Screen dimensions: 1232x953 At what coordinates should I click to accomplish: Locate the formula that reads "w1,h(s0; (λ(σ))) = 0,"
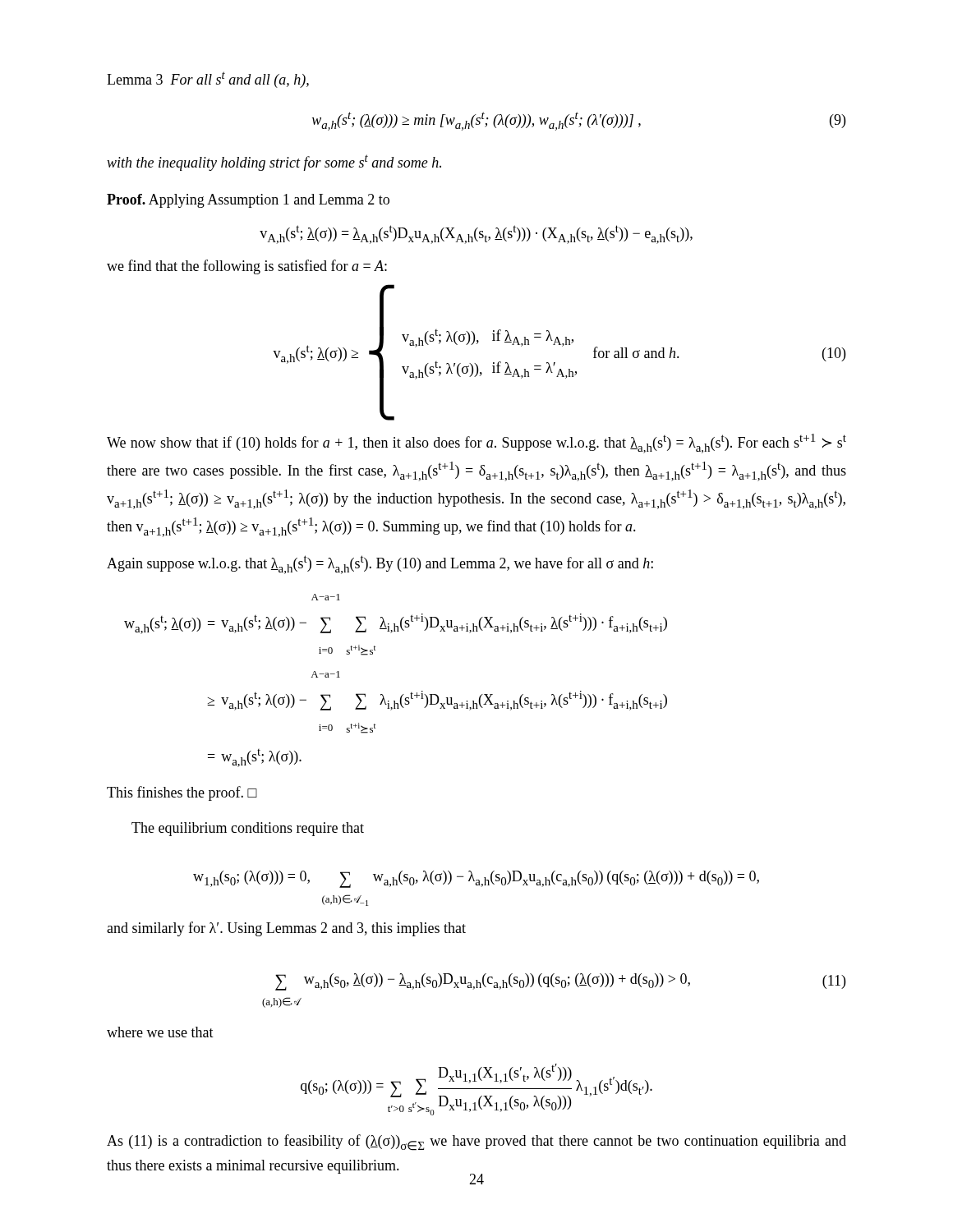[476, 878]
